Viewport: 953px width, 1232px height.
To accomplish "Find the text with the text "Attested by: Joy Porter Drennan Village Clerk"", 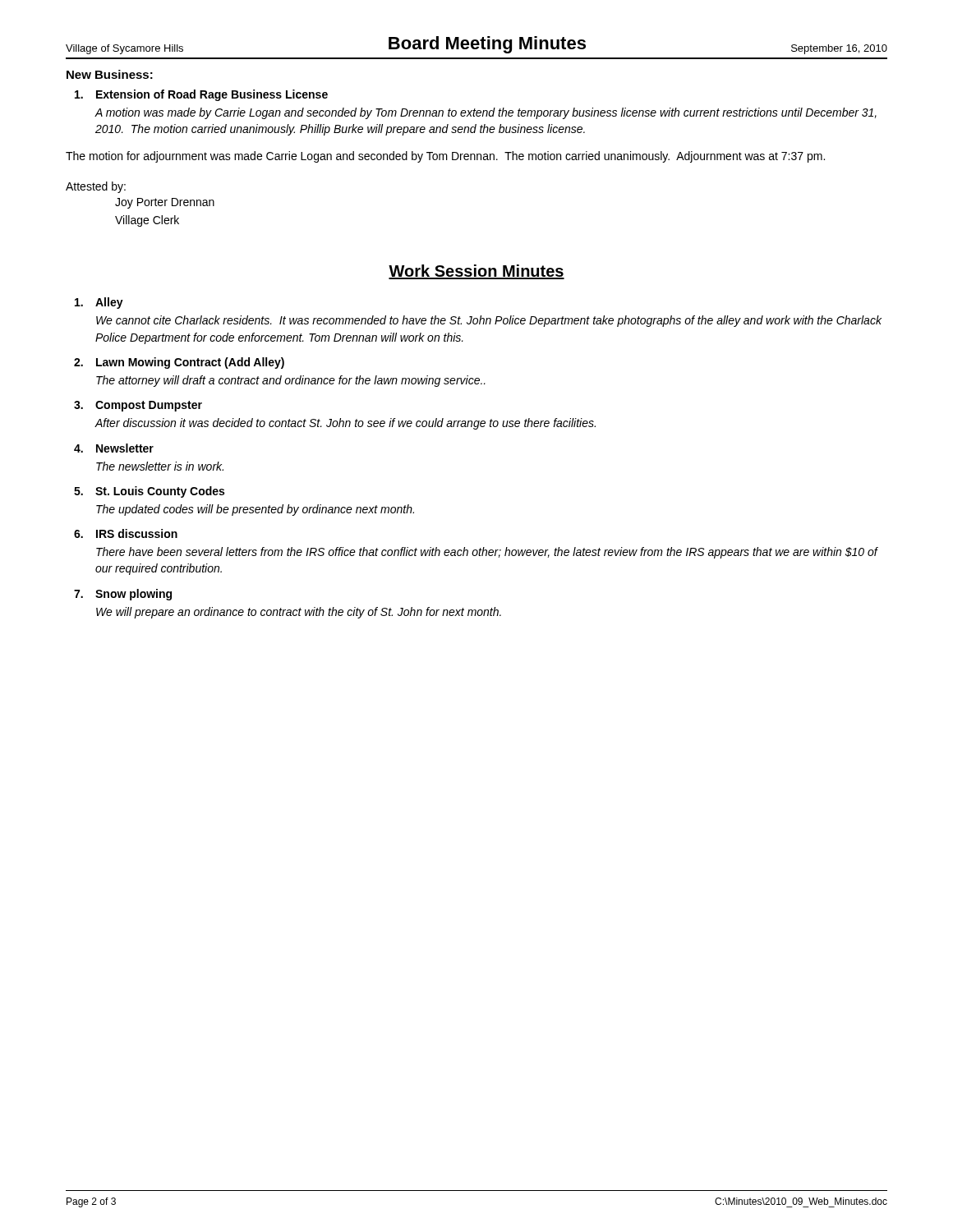I will [96, 187].
